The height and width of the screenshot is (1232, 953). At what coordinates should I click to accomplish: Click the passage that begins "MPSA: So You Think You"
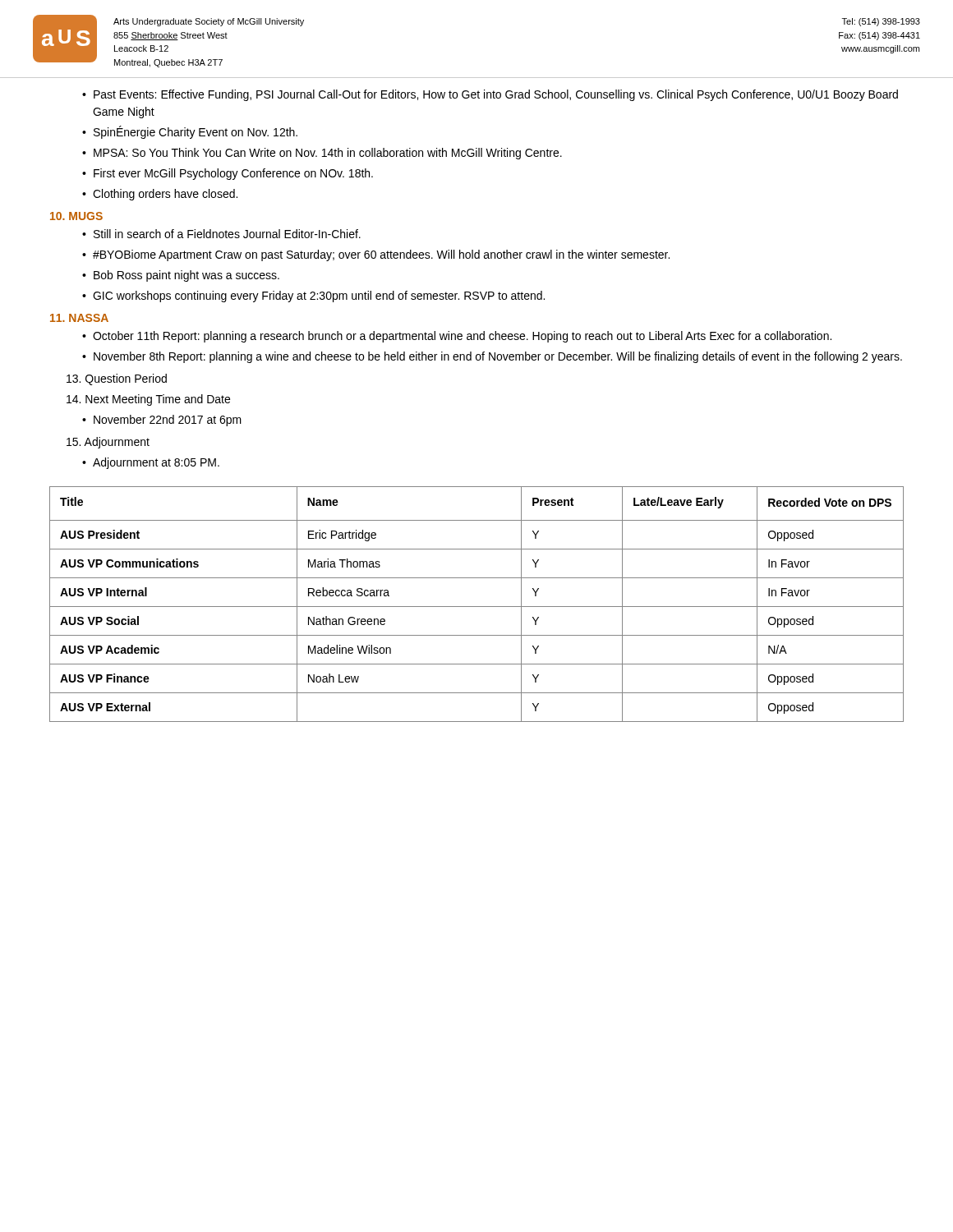[x=498, y=153]
